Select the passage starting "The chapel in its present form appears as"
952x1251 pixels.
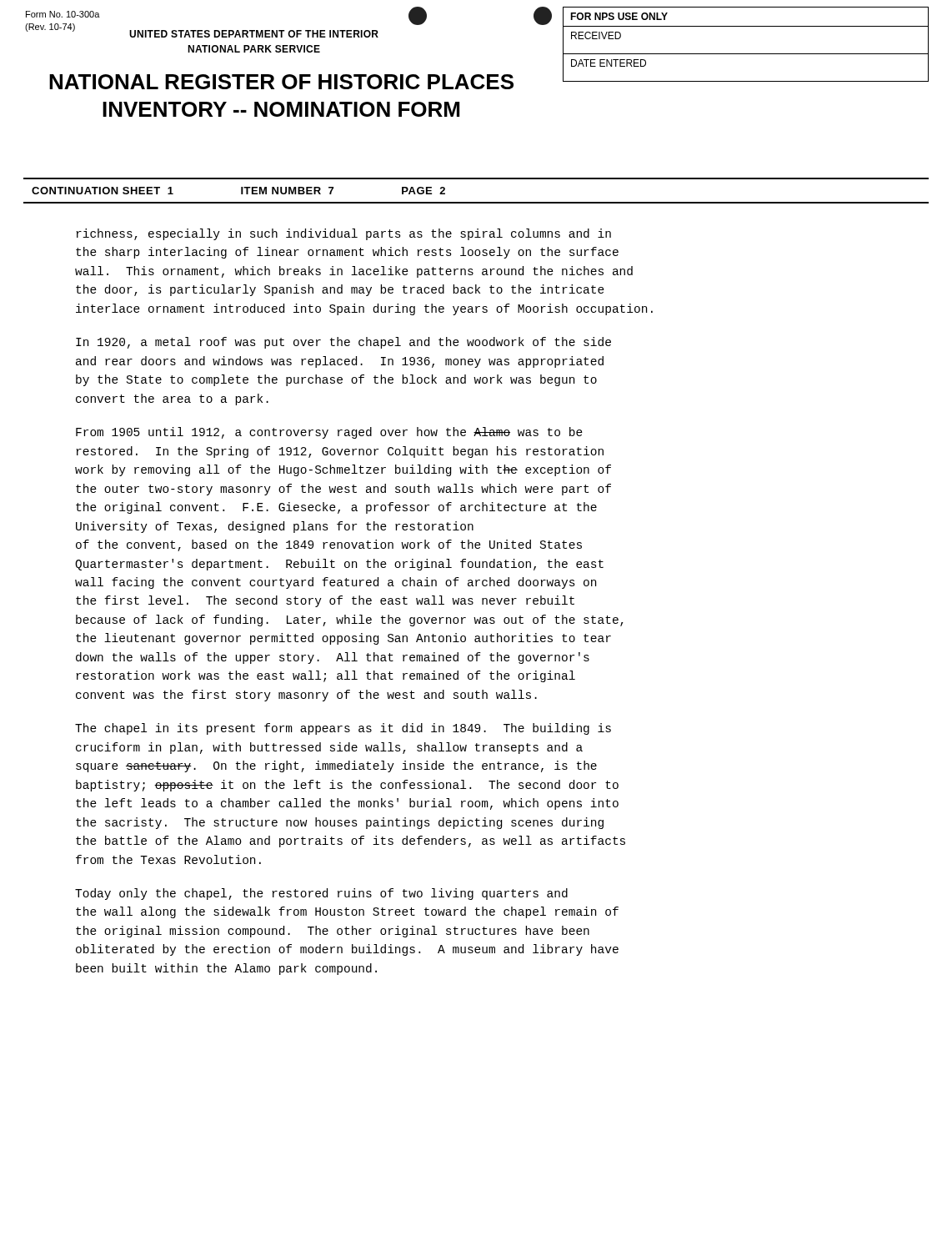351,795
